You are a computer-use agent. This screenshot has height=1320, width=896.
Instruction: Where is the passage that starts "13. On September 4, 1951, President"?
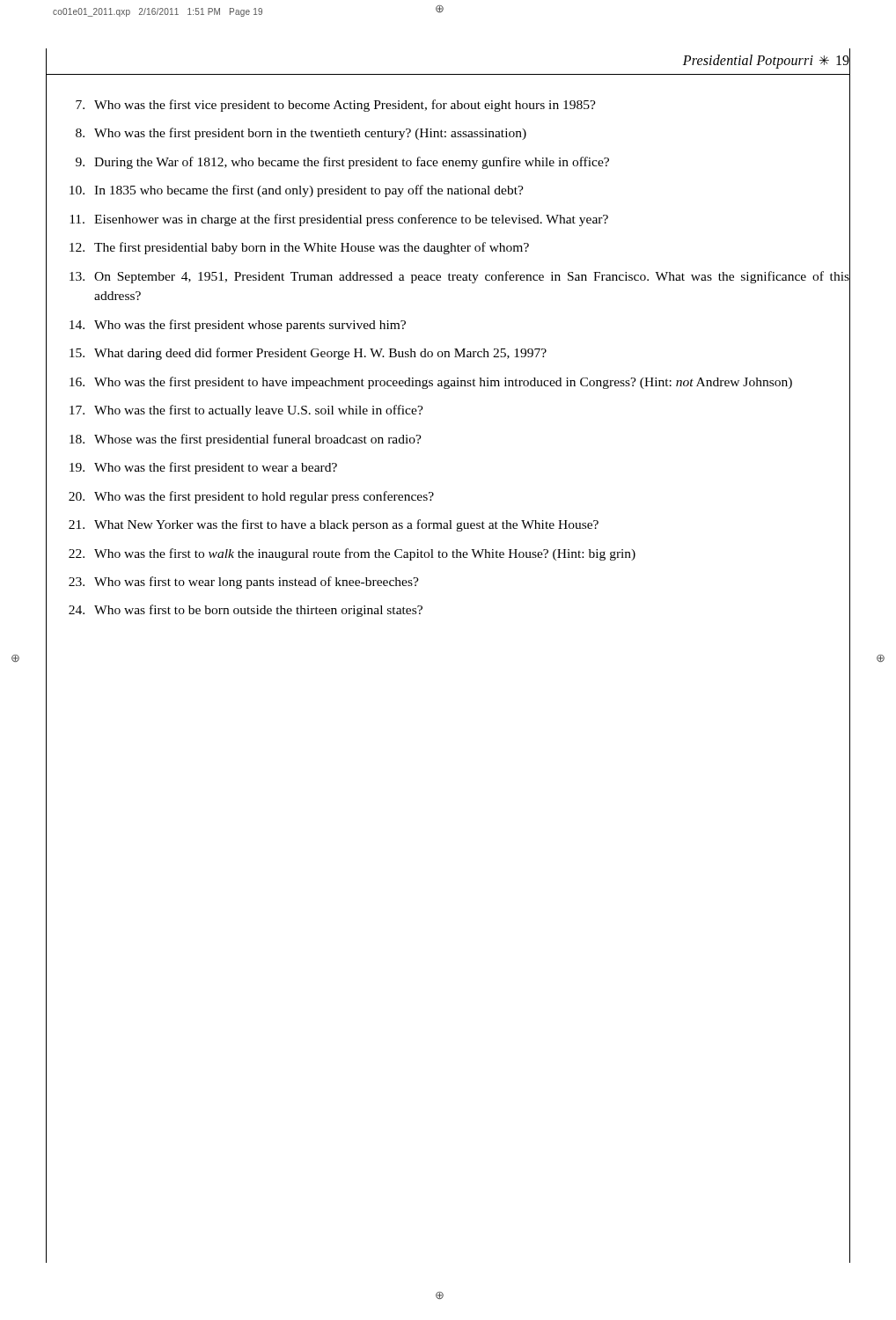click(x=448, y=286)
